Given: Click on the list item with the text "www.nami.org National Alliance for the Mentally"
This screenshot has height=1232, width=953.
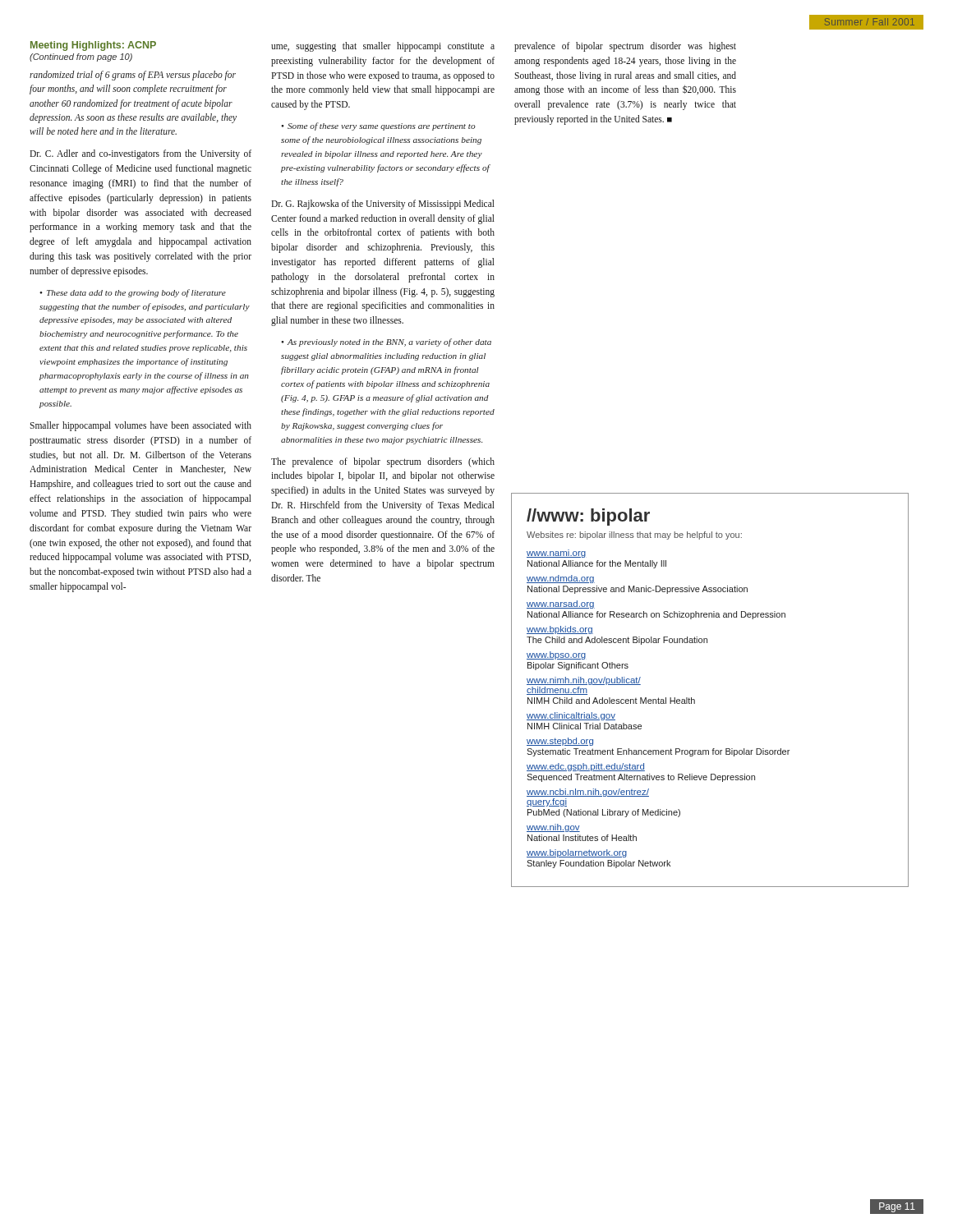Looking at the screenshot, I should (556, 554).
